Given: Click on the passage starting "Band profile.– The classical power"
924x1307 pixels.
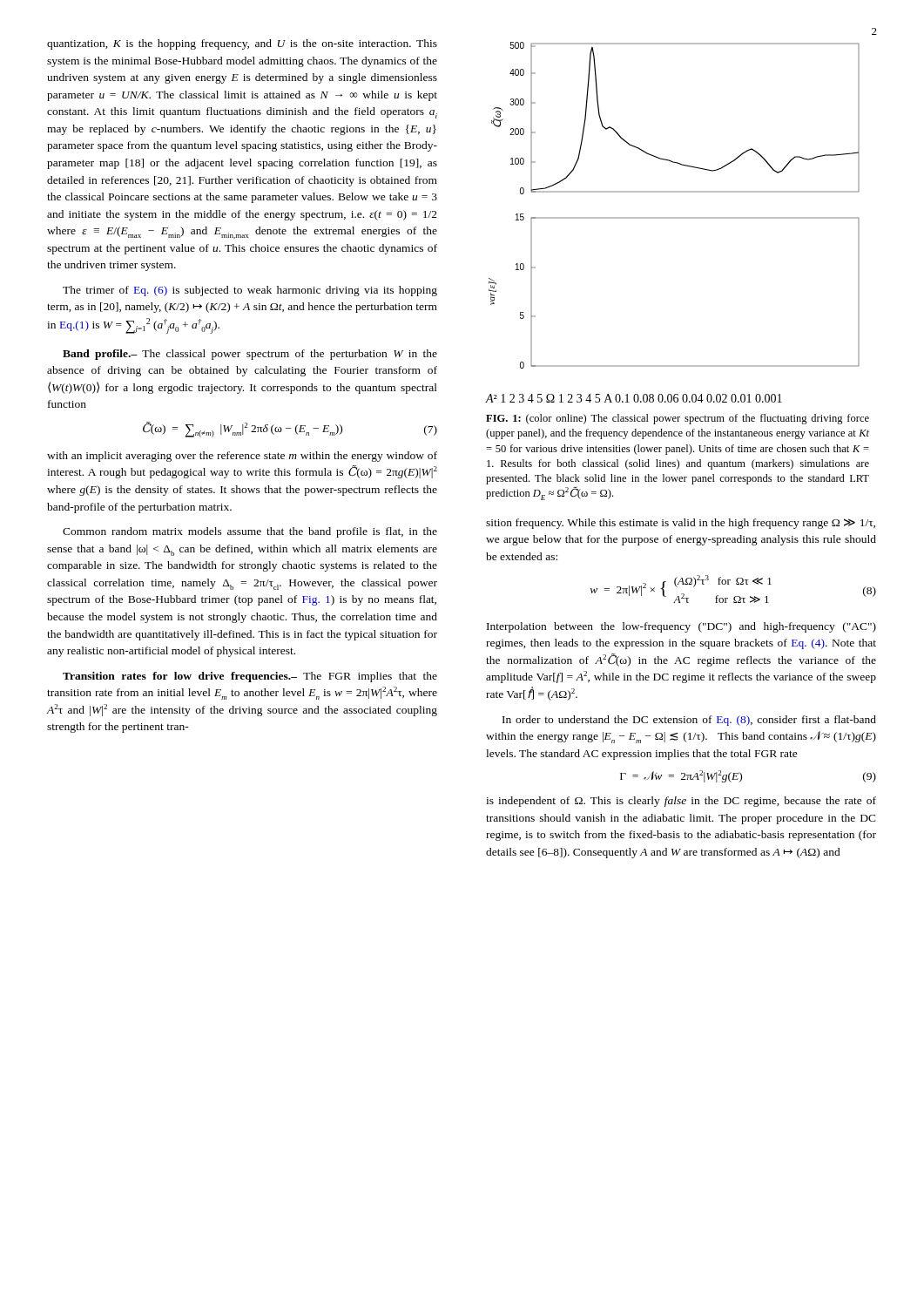Looking at the screenshot, I should [242, 379].
